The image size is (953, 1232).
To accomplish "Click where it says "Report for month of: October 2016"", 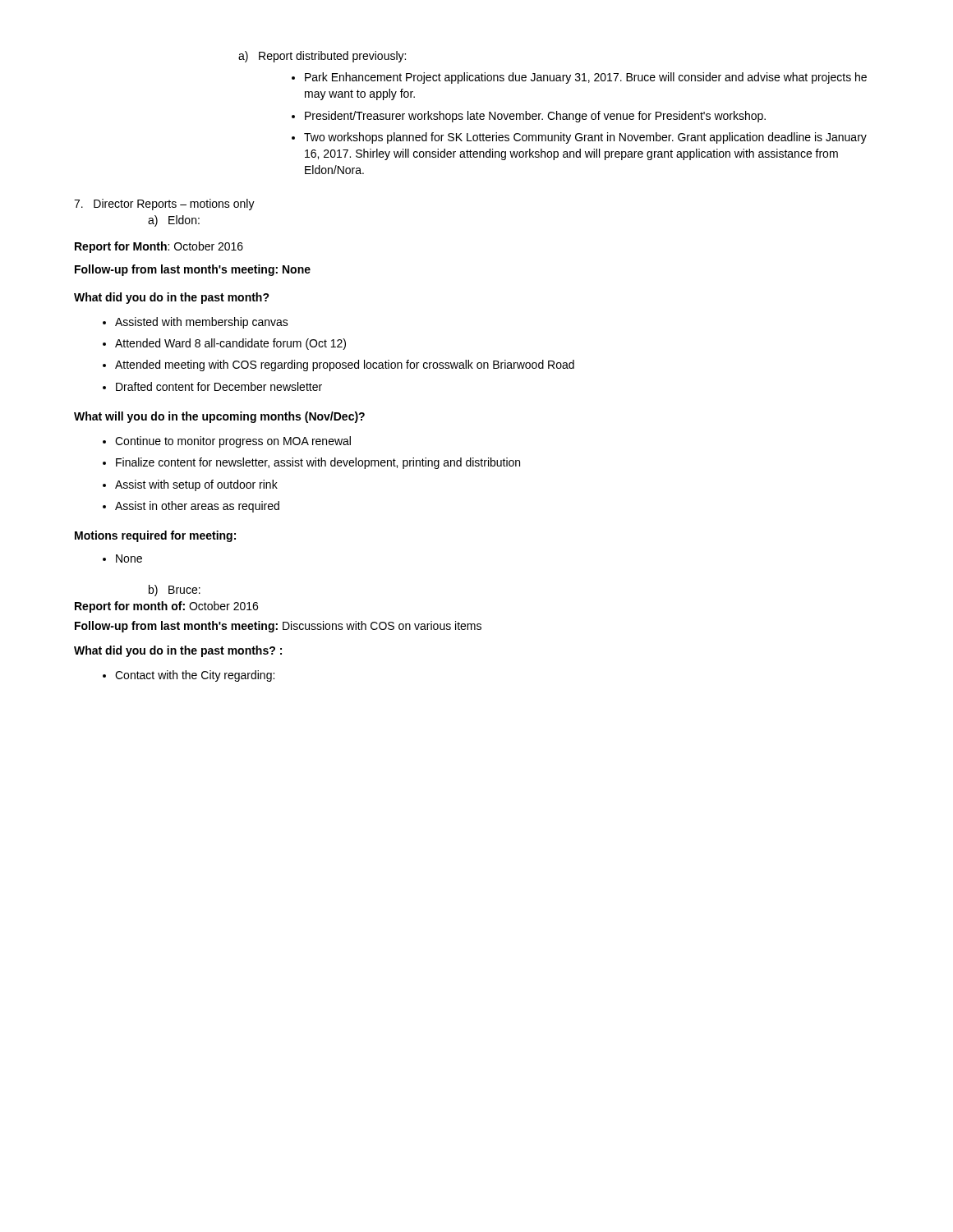I will click(x=166, y=607).
